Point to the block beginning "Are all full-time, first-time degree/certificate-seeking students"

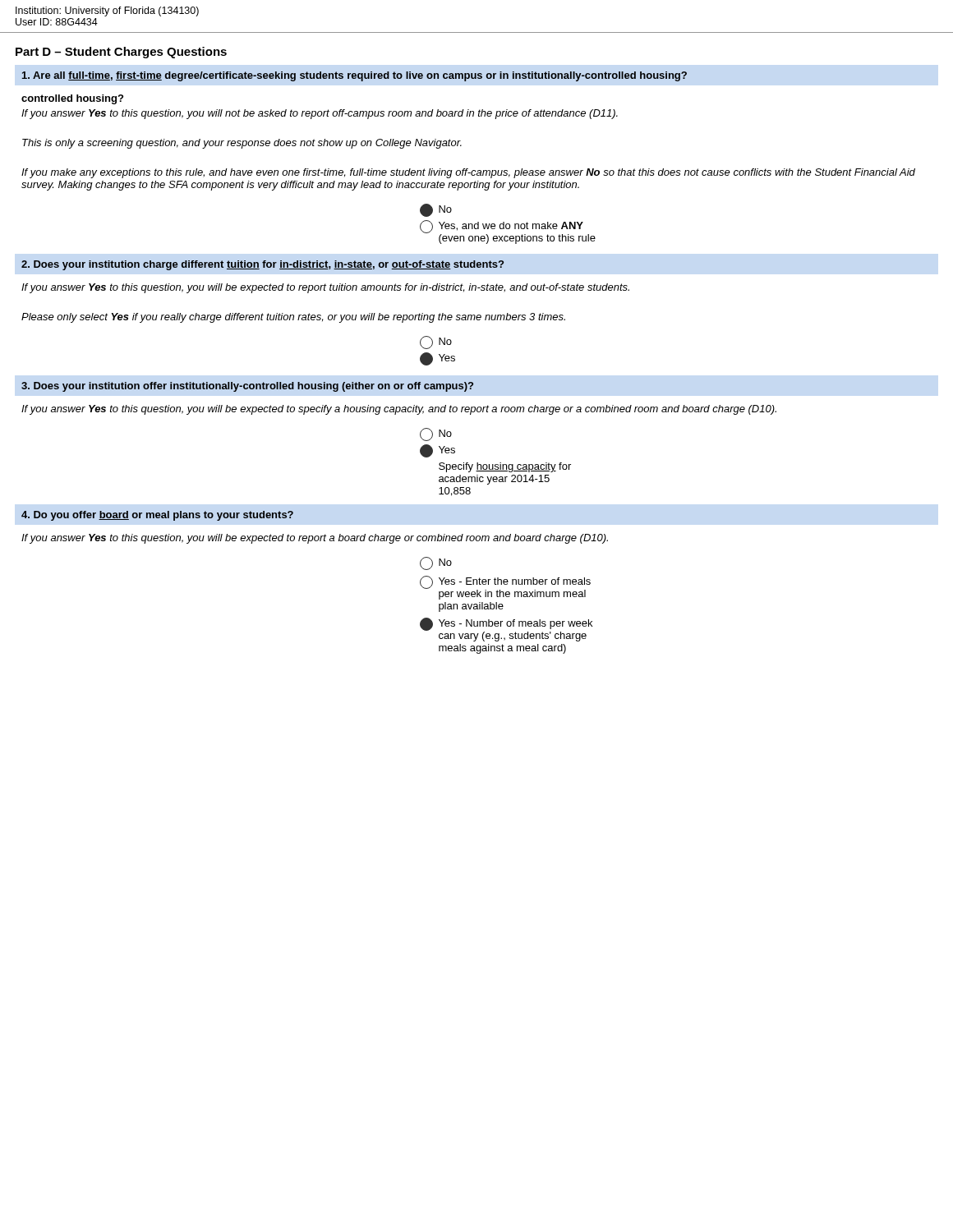pyautogui.click(x=354, y=75)
